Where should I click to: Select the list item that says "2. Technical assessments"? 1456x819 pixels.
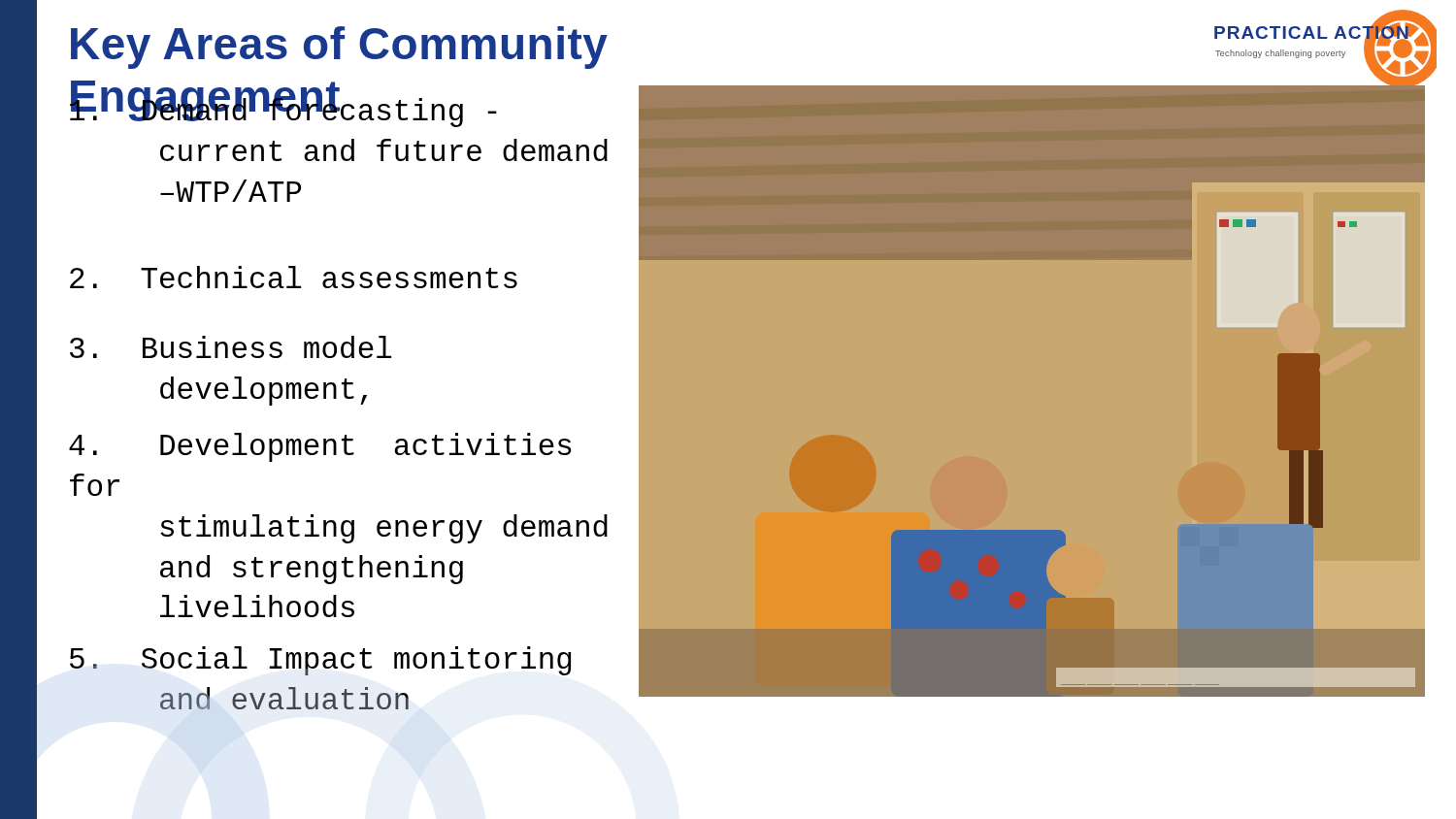[294, 280]
